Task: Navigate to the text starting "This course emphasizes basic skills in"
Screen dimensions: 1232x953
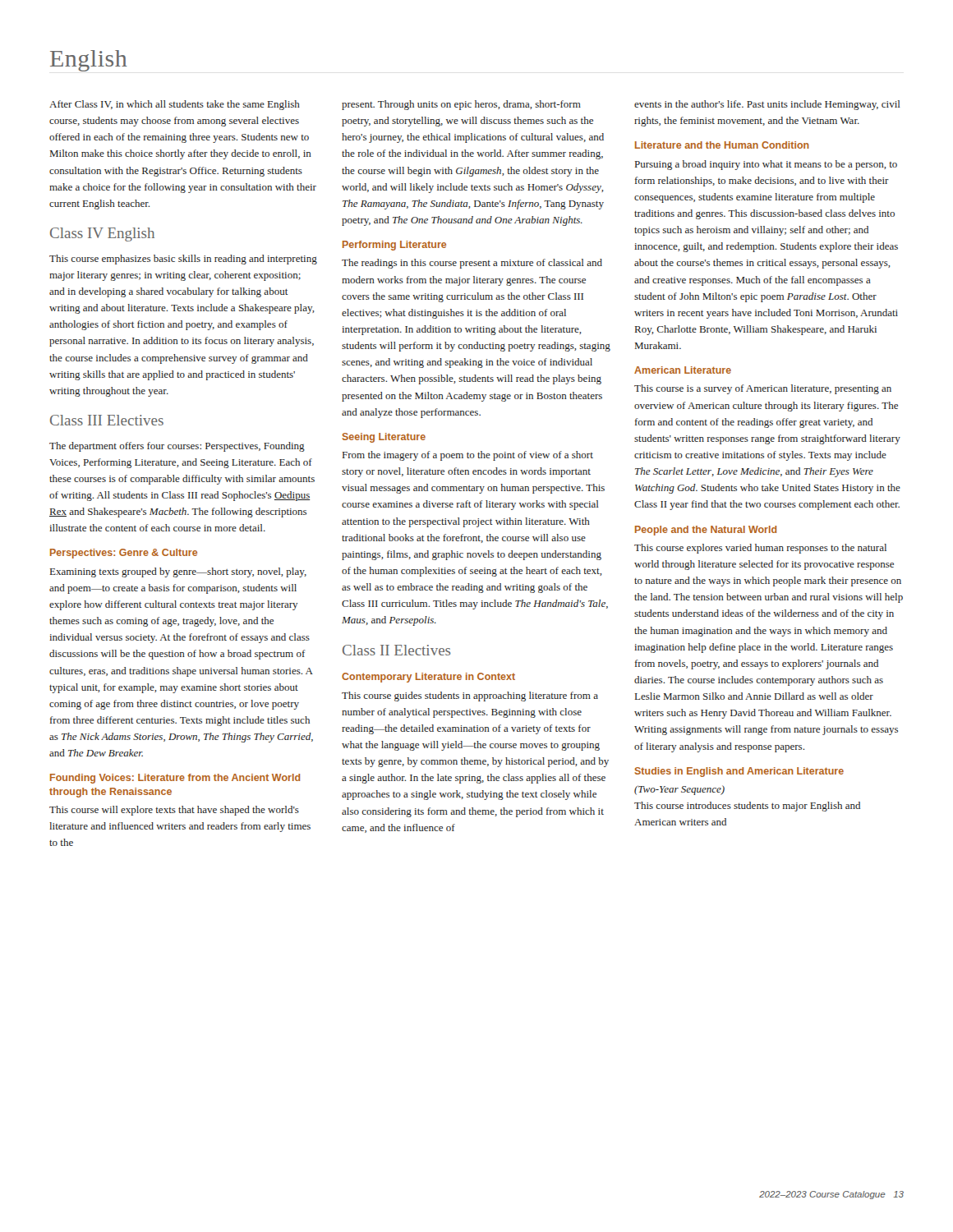Action: click(x=184, y=325)
